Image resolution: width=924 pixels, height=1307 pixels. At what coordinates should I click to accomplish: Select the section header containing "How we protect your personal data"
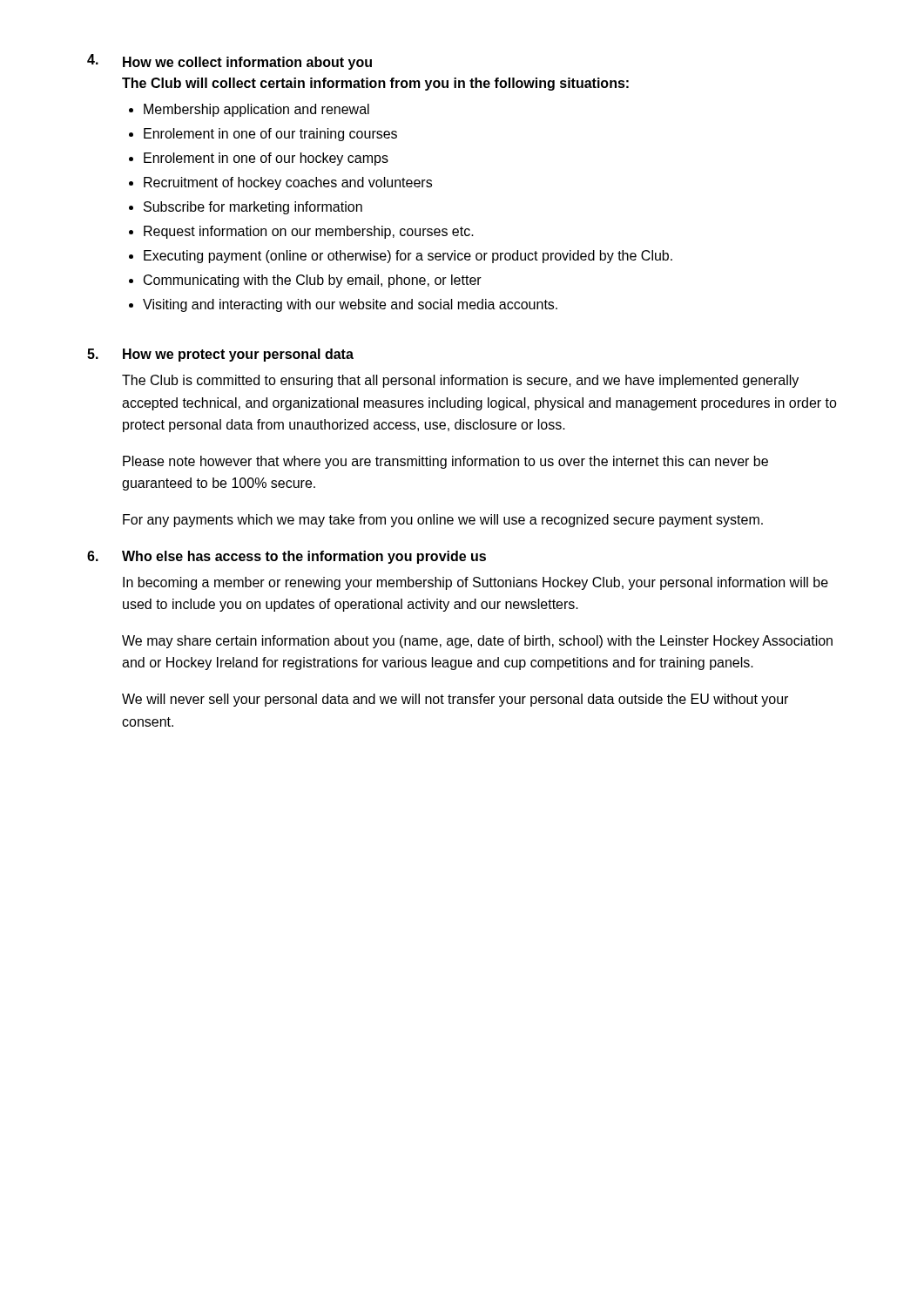coord(238,354)
